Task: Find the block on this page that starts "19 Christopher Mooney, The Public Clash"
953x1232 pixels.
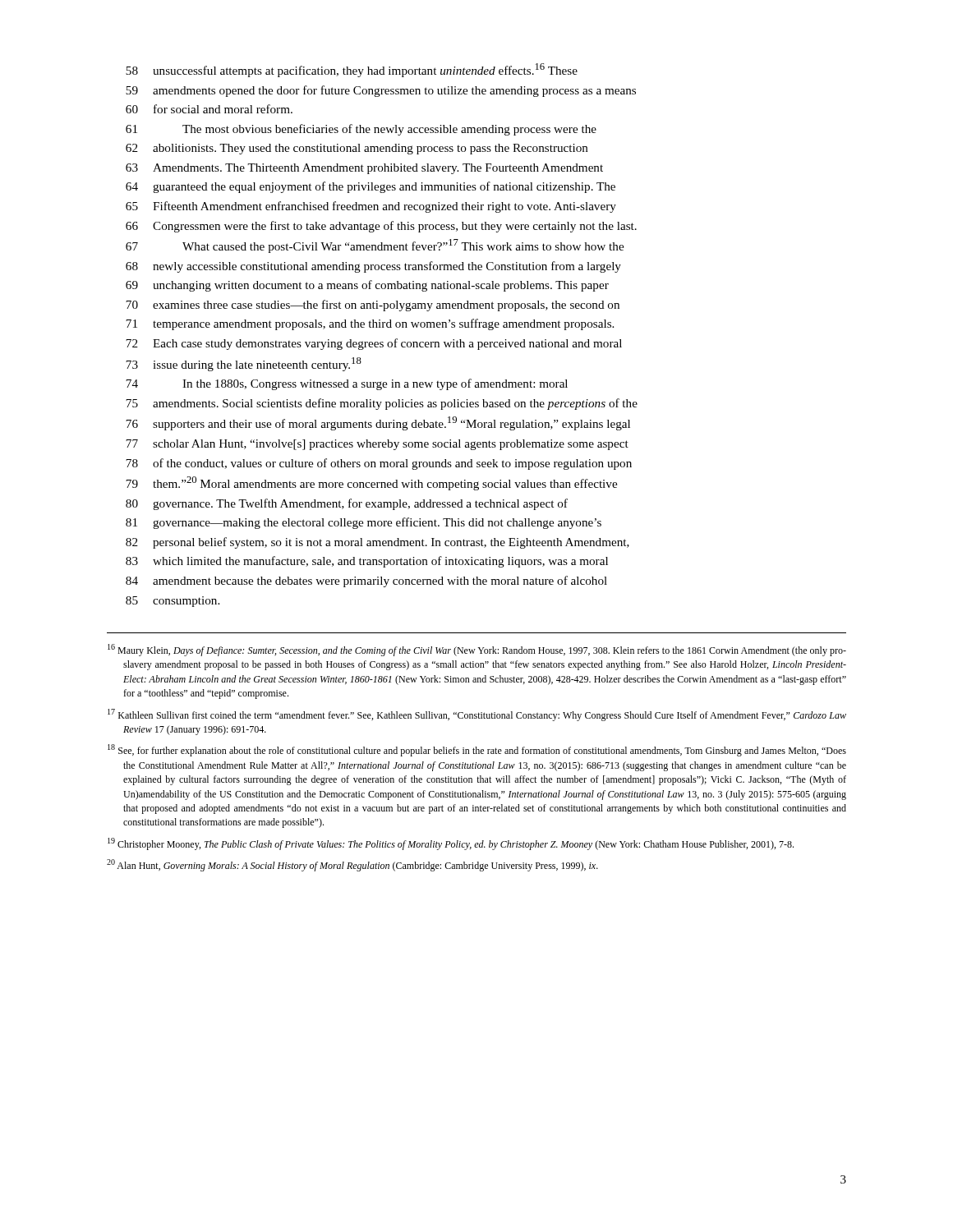Action: [451, 843]
